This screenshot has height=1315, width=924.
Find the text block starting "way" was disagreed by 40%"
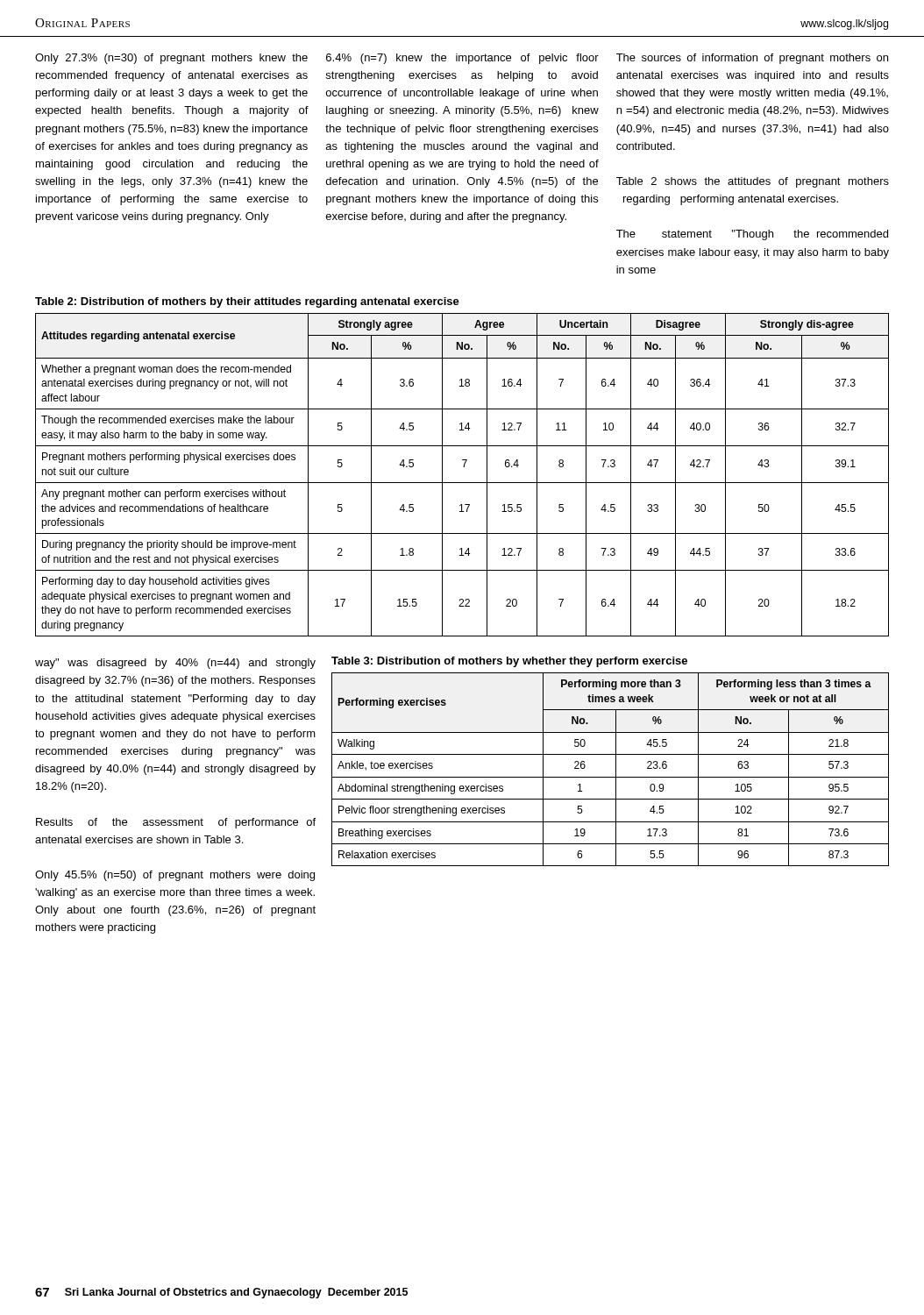pyautogui.click(x=175, y=664)
